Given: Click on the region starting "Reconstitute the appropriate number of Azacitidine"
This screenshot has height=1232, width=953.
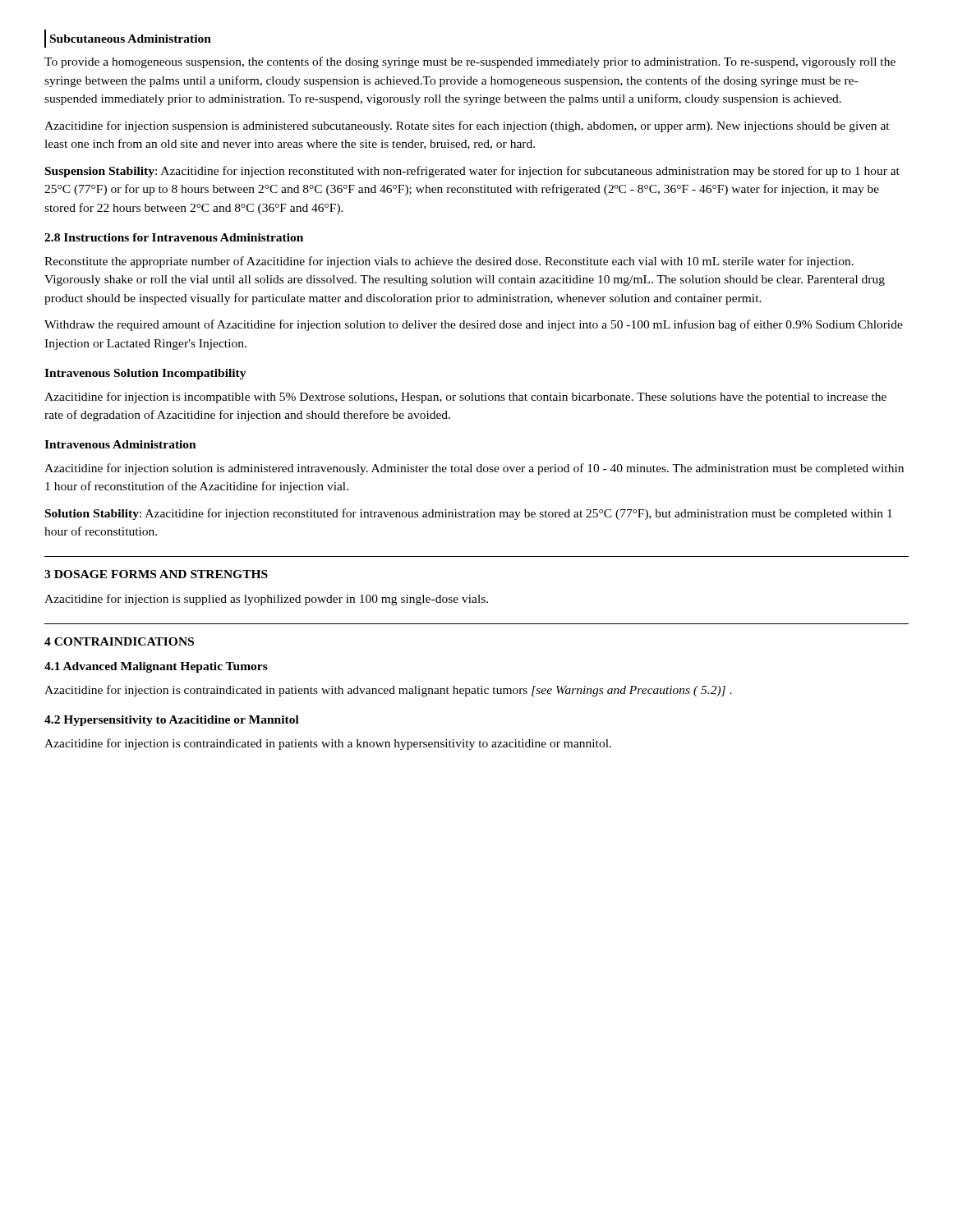Looking at the screenshot, I should [465, 279].
